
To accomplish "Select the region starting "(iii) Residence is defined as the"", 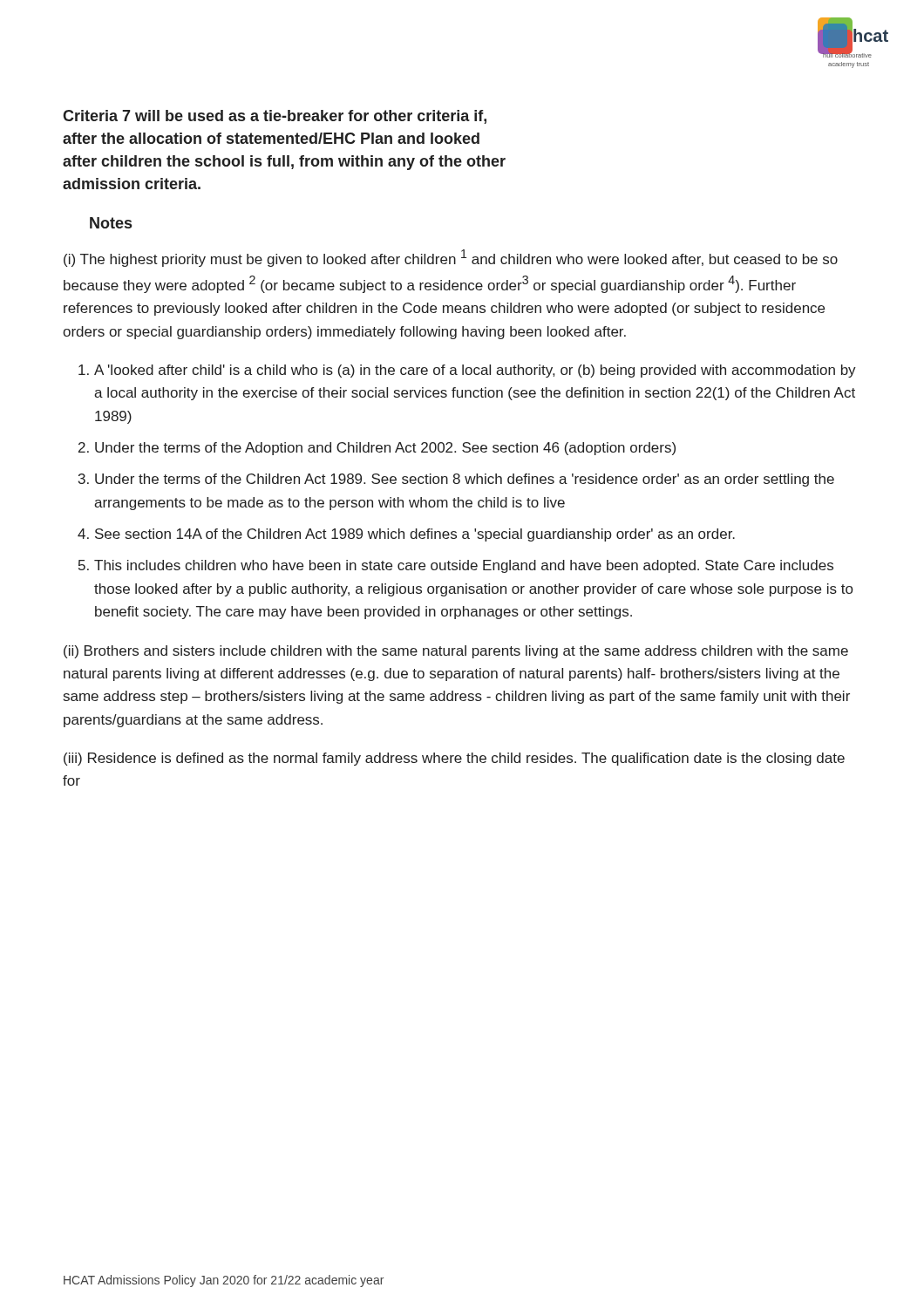I will pyautogui.click(x=454, y=770).
